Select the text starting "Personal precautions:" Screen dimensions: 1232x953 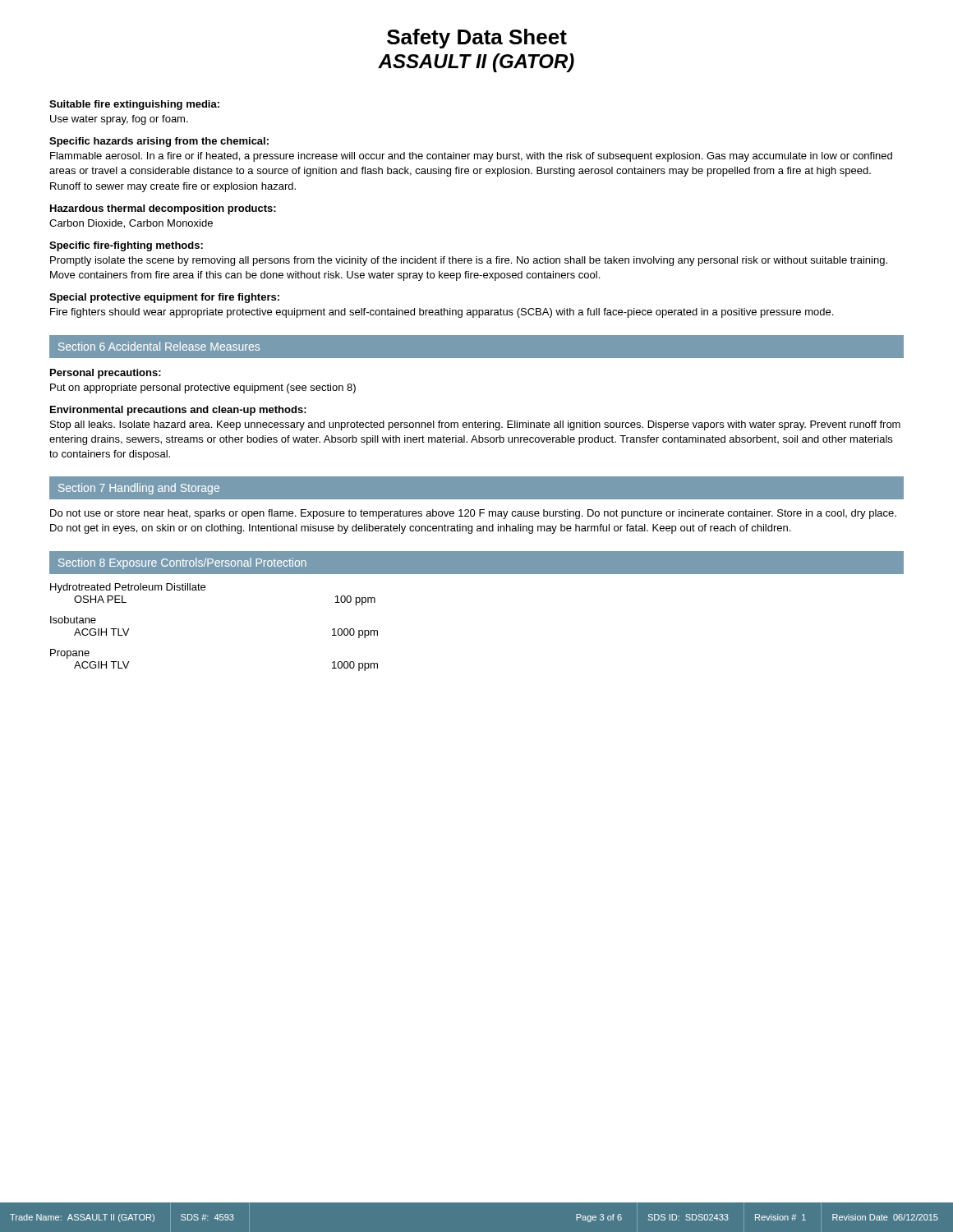point(105,372)
